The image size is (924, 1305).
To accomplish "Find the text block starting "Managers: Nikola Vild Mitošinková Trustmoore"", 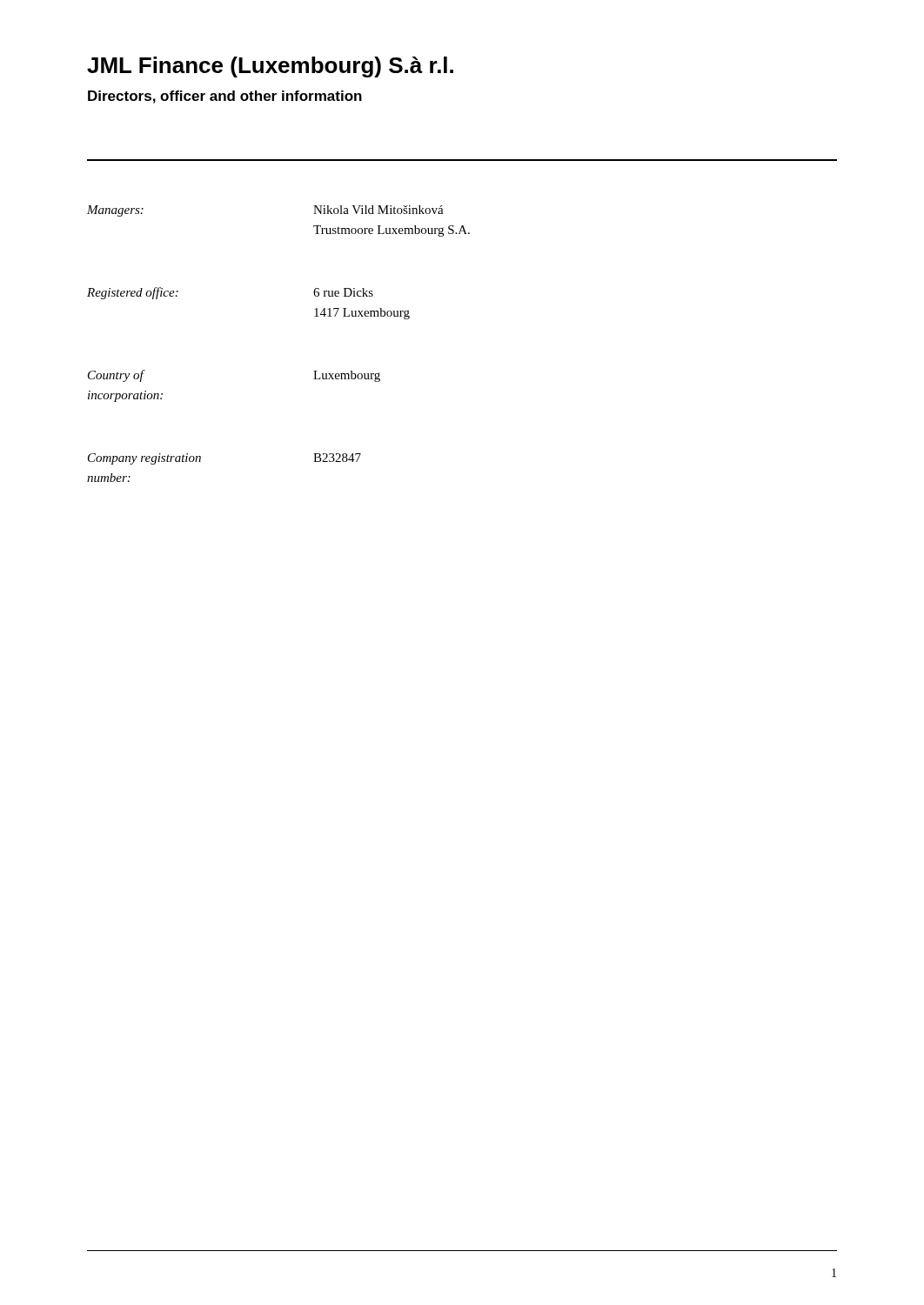I will [x=118, y=211].
